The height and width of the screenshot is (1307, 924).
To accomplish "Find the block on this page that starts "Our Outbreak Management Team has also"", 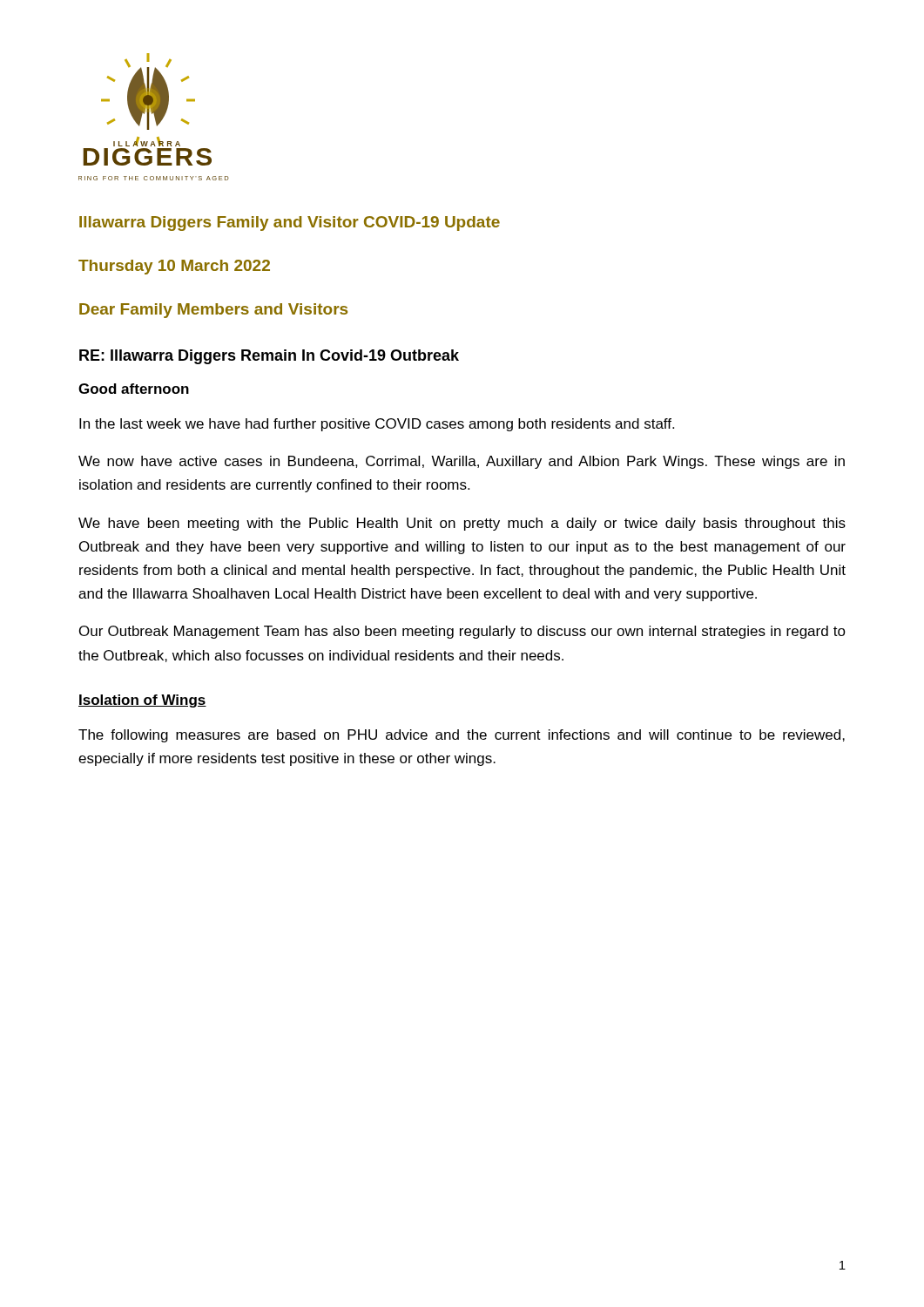I will point(462,643).
